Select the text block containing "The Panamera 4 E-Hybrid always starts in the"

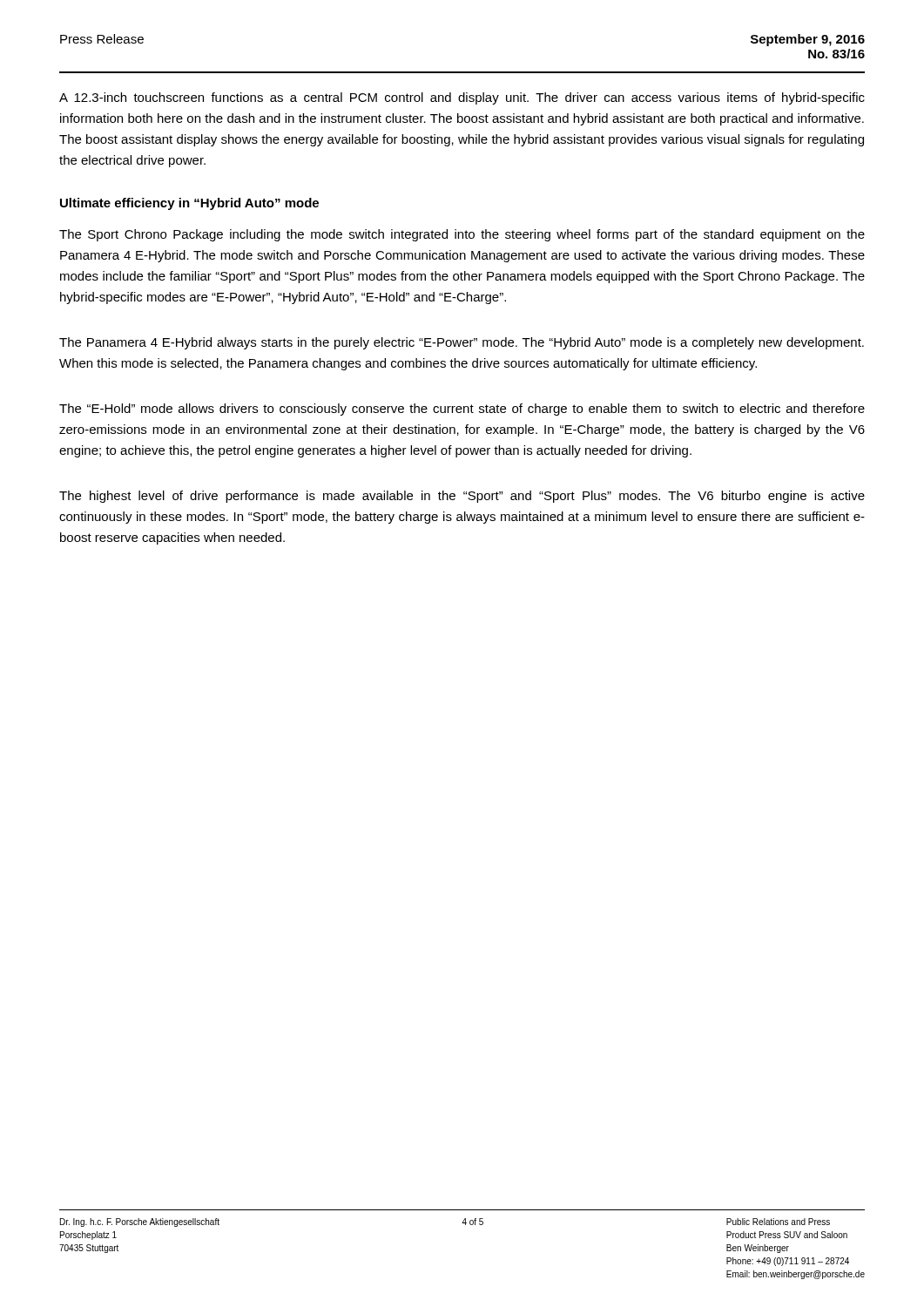(462, 352)
